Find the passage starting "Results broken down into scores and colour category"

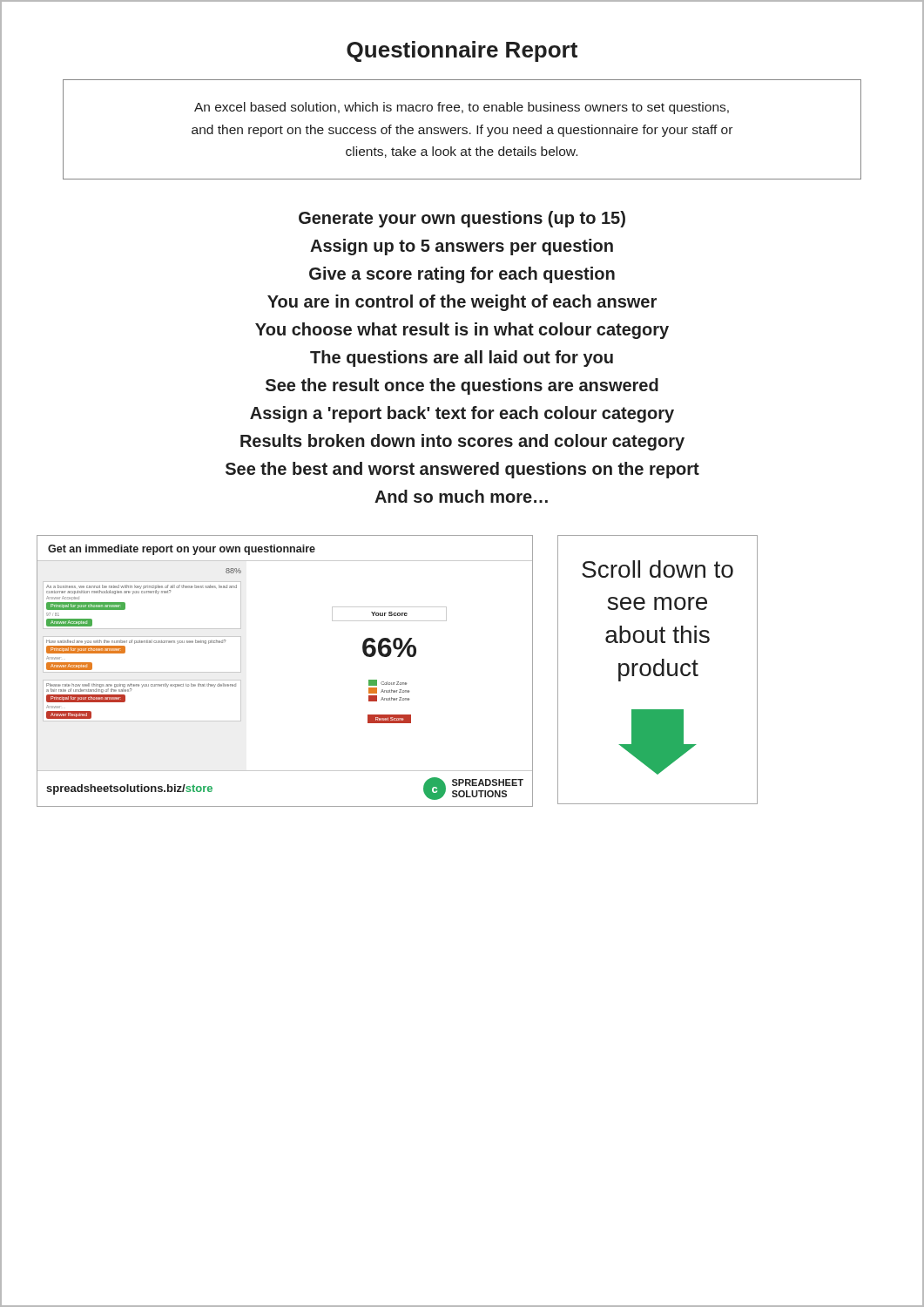pos(462,441)
